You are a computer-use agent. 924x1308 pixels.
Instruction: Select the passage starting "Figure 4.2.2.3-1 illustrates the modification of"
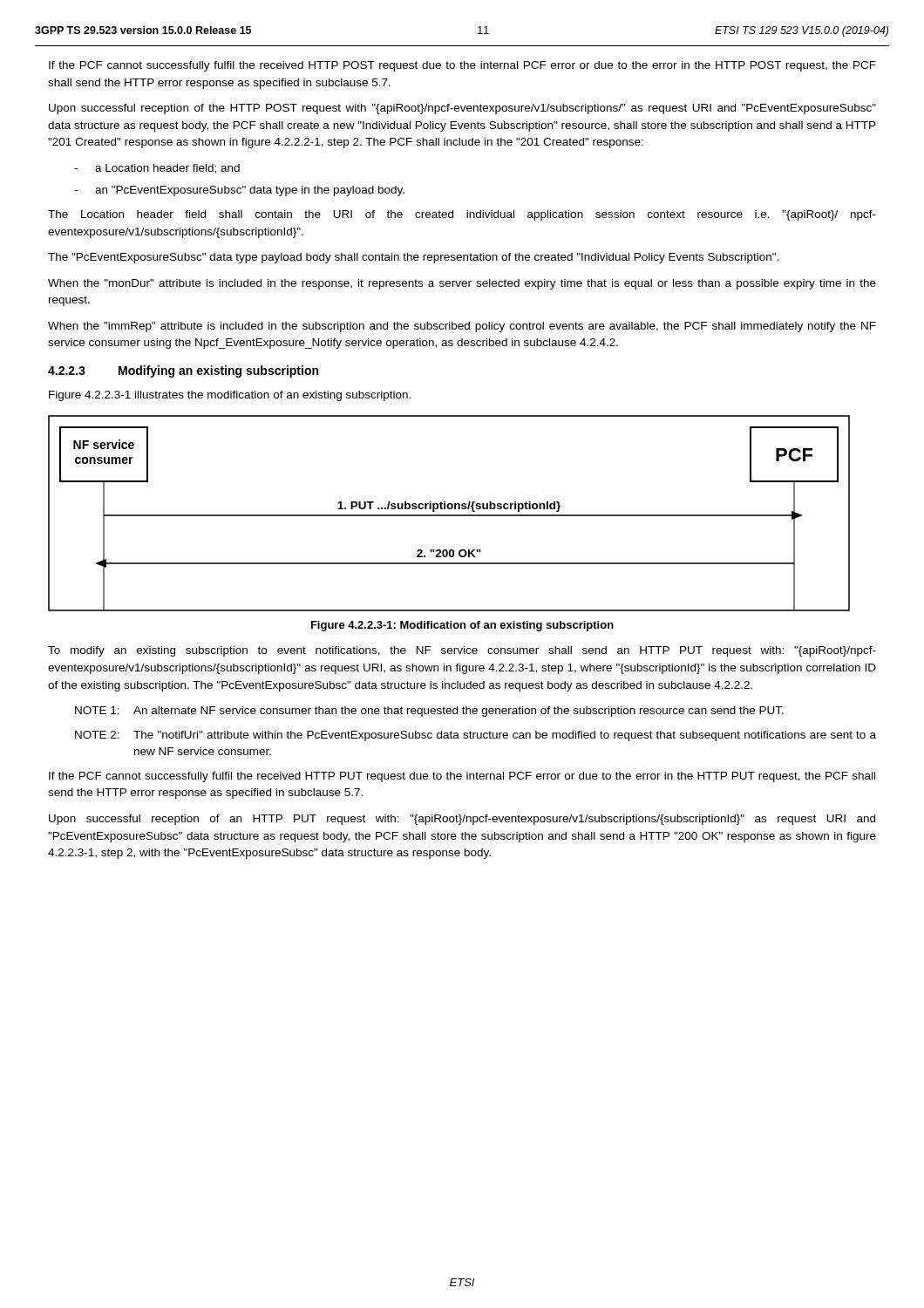point(230,394)
